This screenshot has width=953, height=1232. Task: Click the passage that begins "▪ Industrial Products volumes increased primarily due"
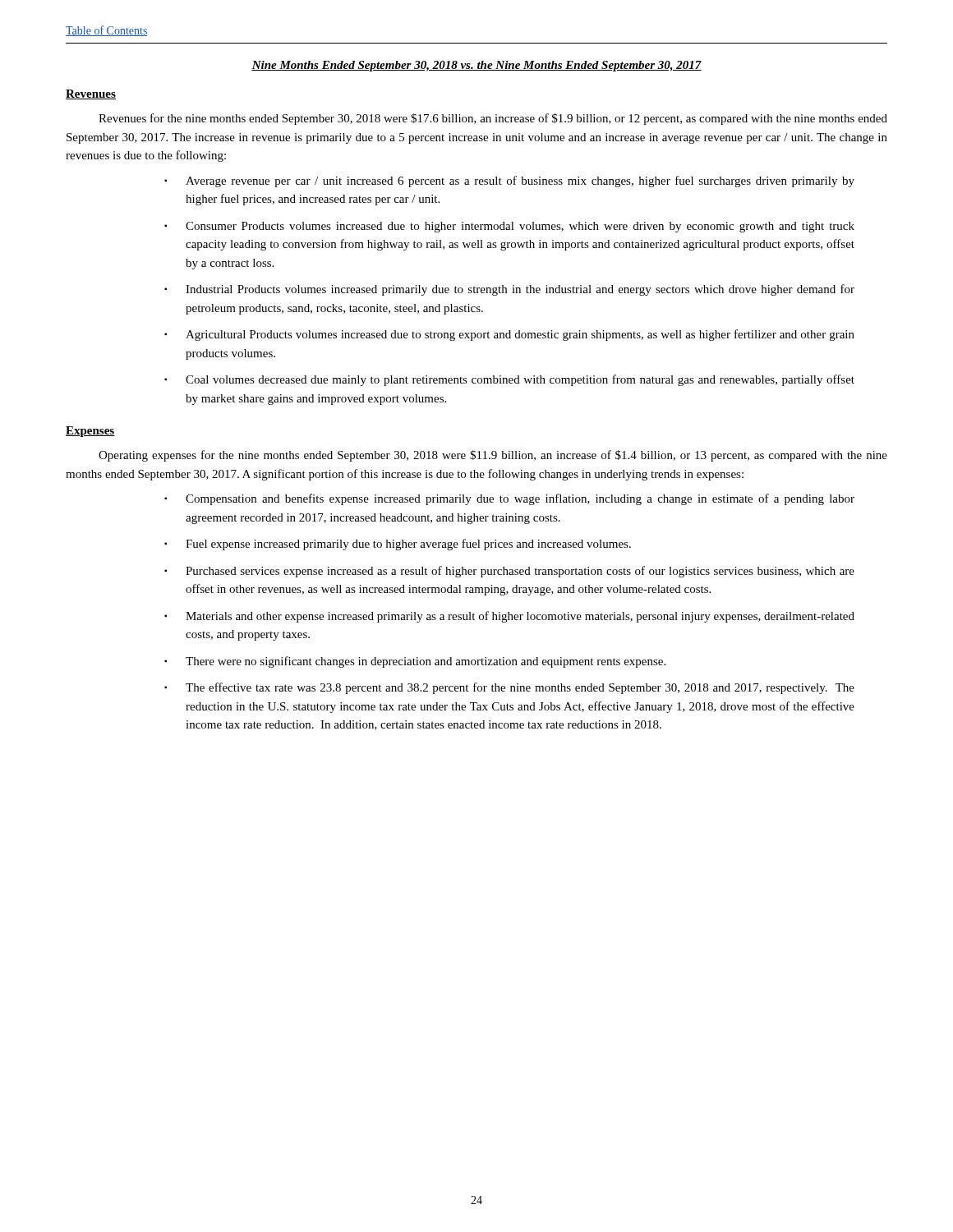[509, 299]
